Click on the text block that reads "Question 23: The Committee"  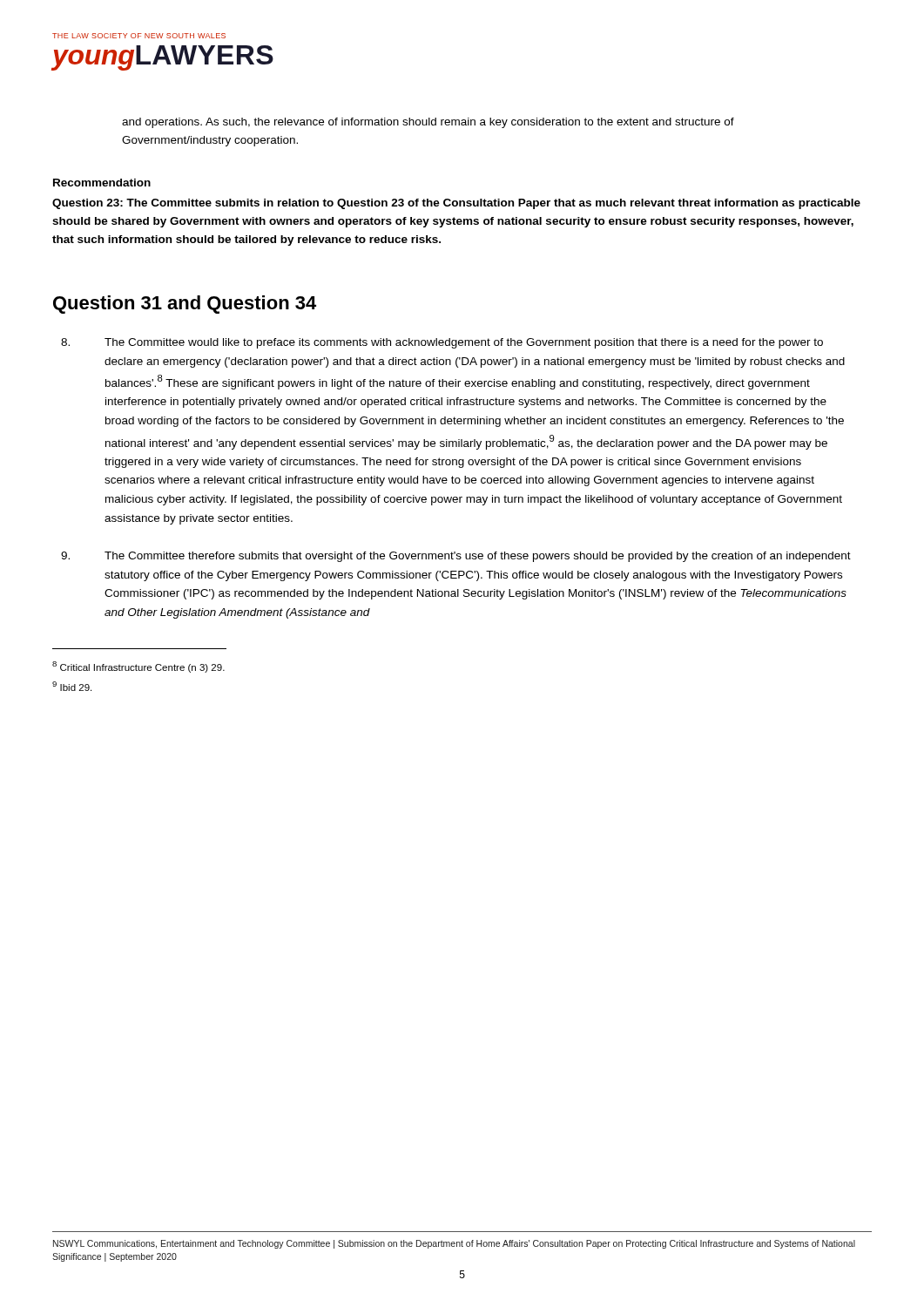(x=456, y=221)
